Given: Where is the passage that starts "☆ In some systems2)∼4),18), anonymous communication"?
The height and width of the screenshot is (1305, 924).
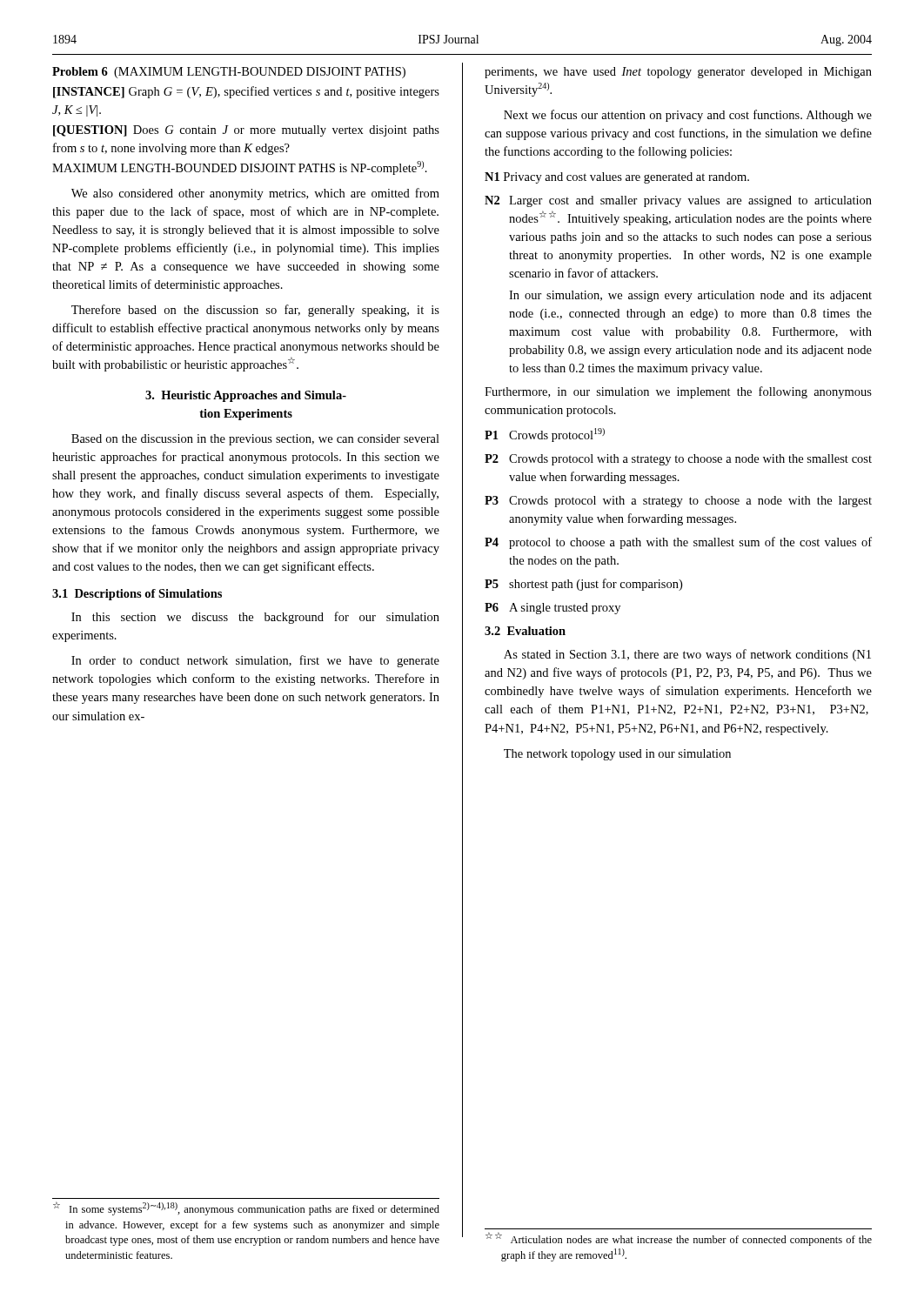Looking at the screenshot, I should pyautogui.click(x=246, y=1231).
